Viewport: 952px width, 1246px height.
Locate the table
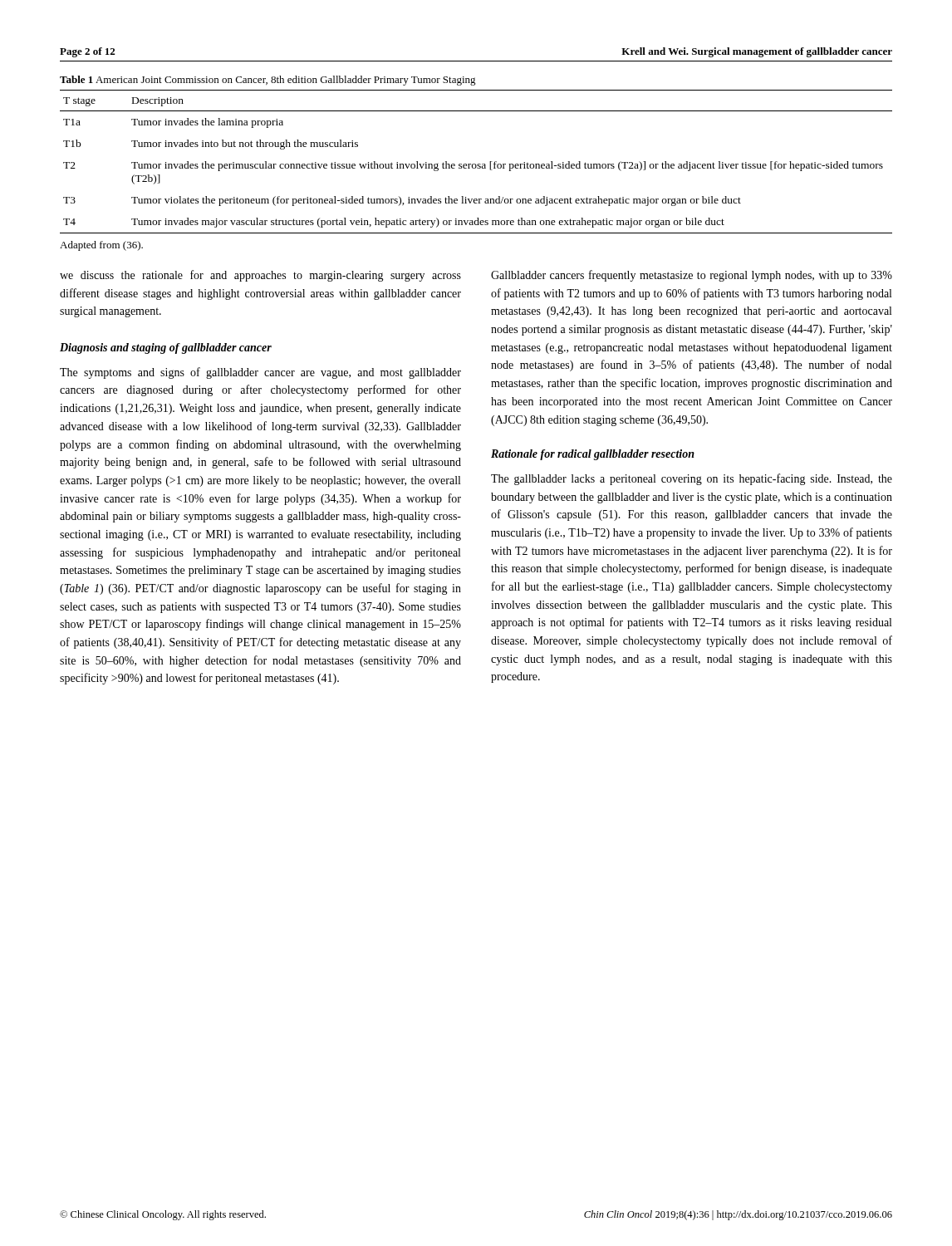coord(476,162)
